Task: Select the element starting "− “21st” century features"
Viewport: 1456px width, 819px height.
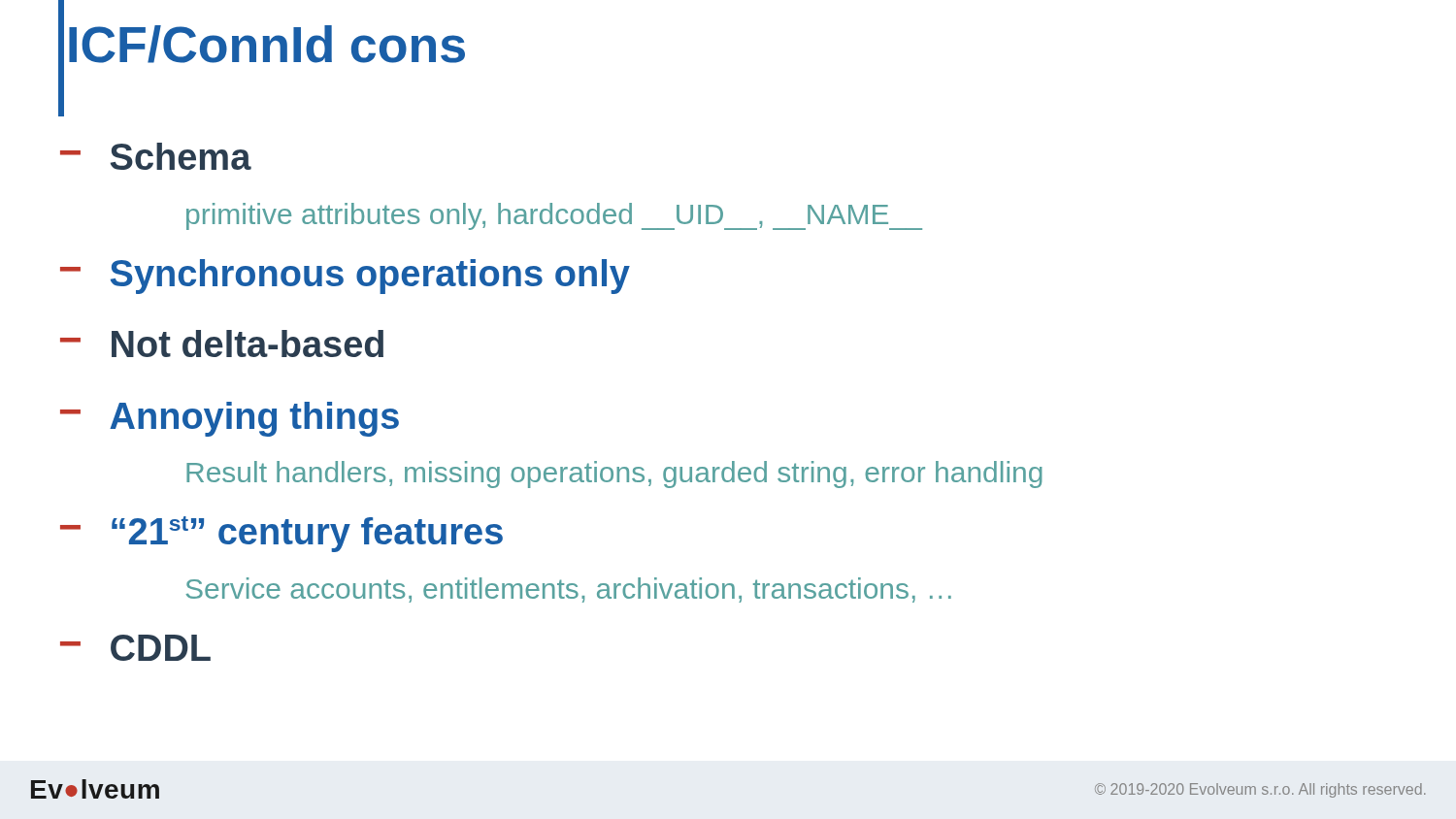Action: 281,533
